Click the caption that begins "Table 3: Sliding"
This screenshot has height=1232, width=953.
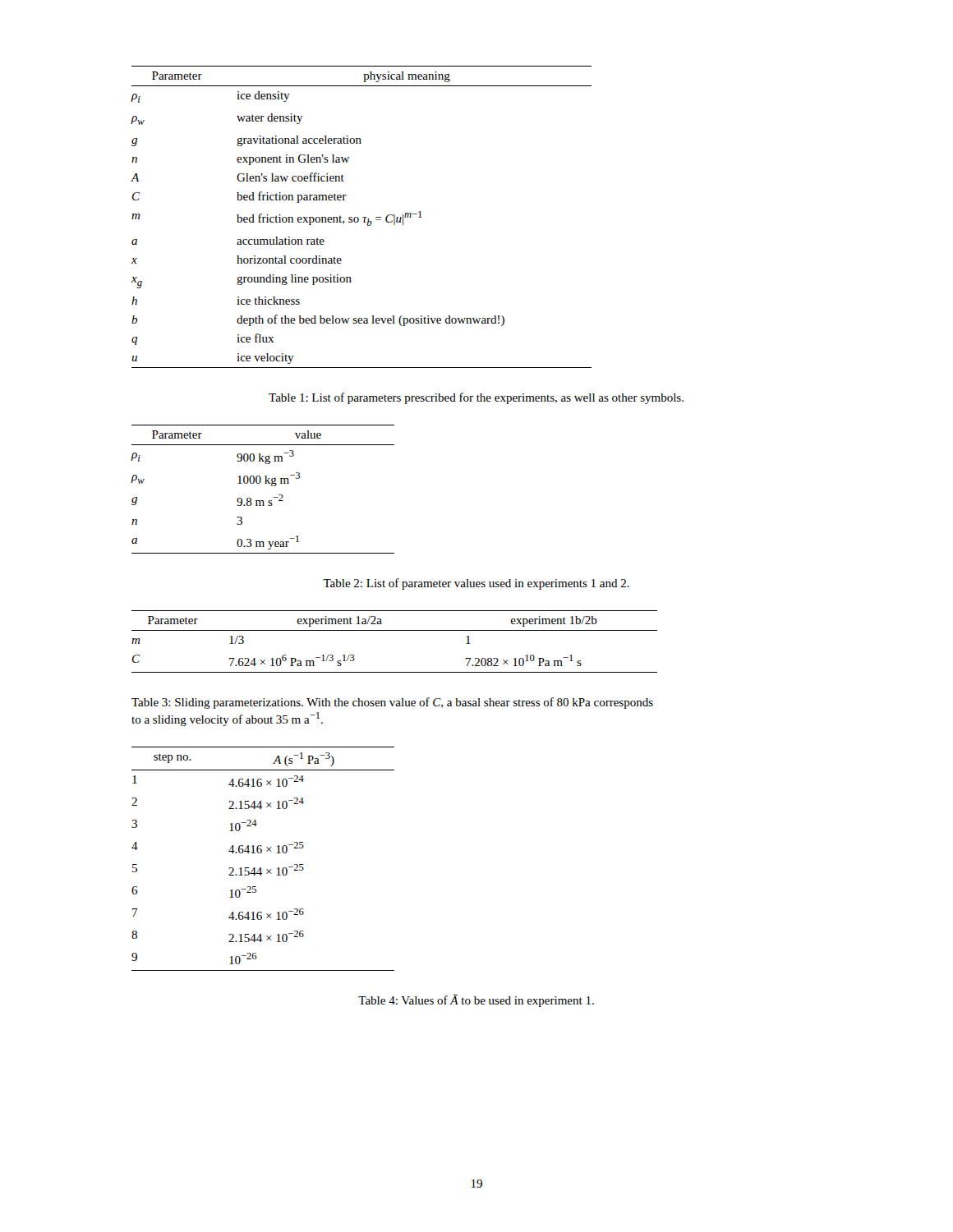[x=392, y=711]
